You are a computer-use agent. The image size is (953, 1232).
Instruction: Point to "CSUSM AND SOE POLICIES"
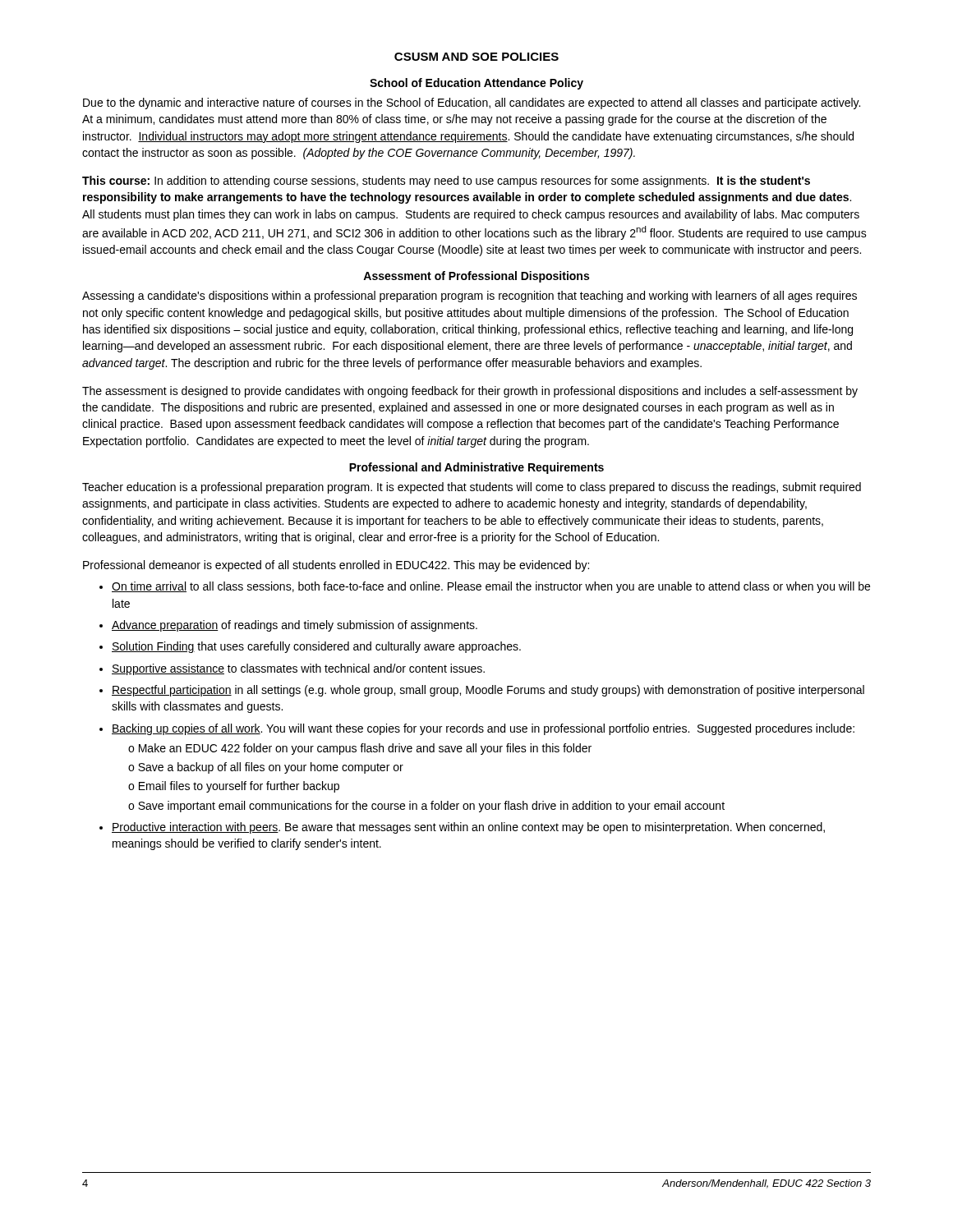(476, 56)
